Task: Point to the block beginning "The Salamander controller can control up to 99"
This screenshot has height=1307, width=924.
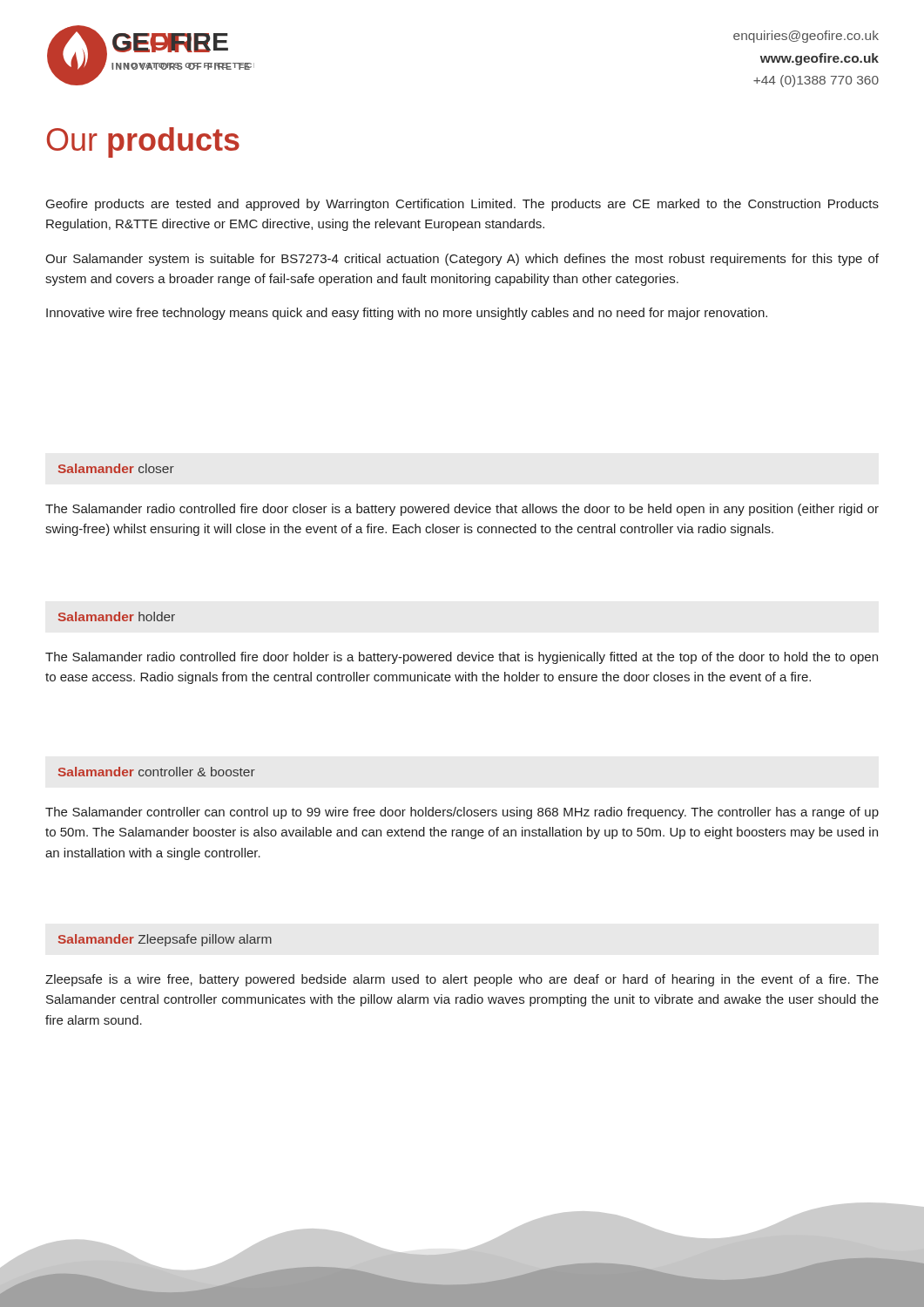Action: click(x=462, y=832)
